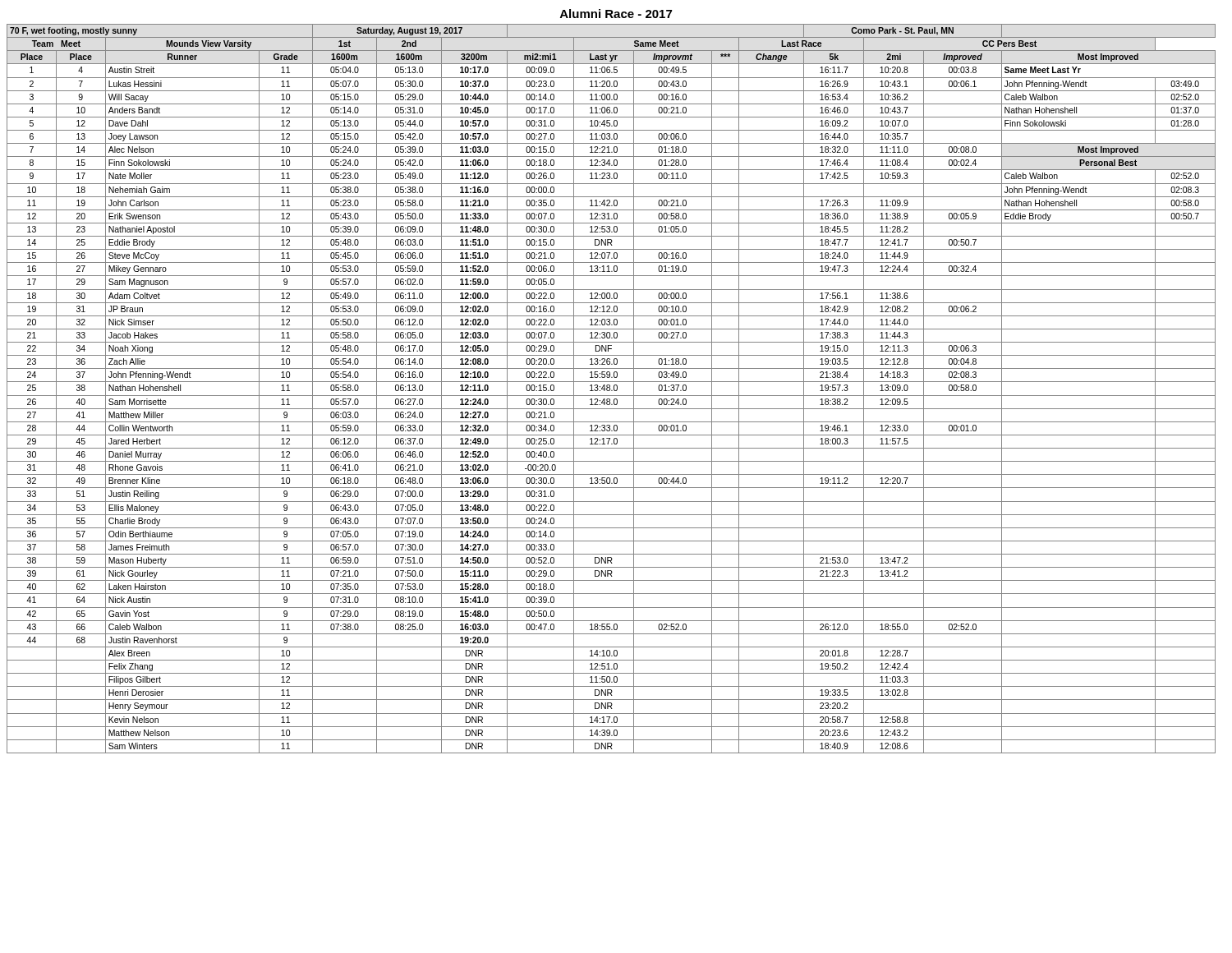Find the table that mentions "John Carlson"
Screen dimensions: 953x1232
616,389
